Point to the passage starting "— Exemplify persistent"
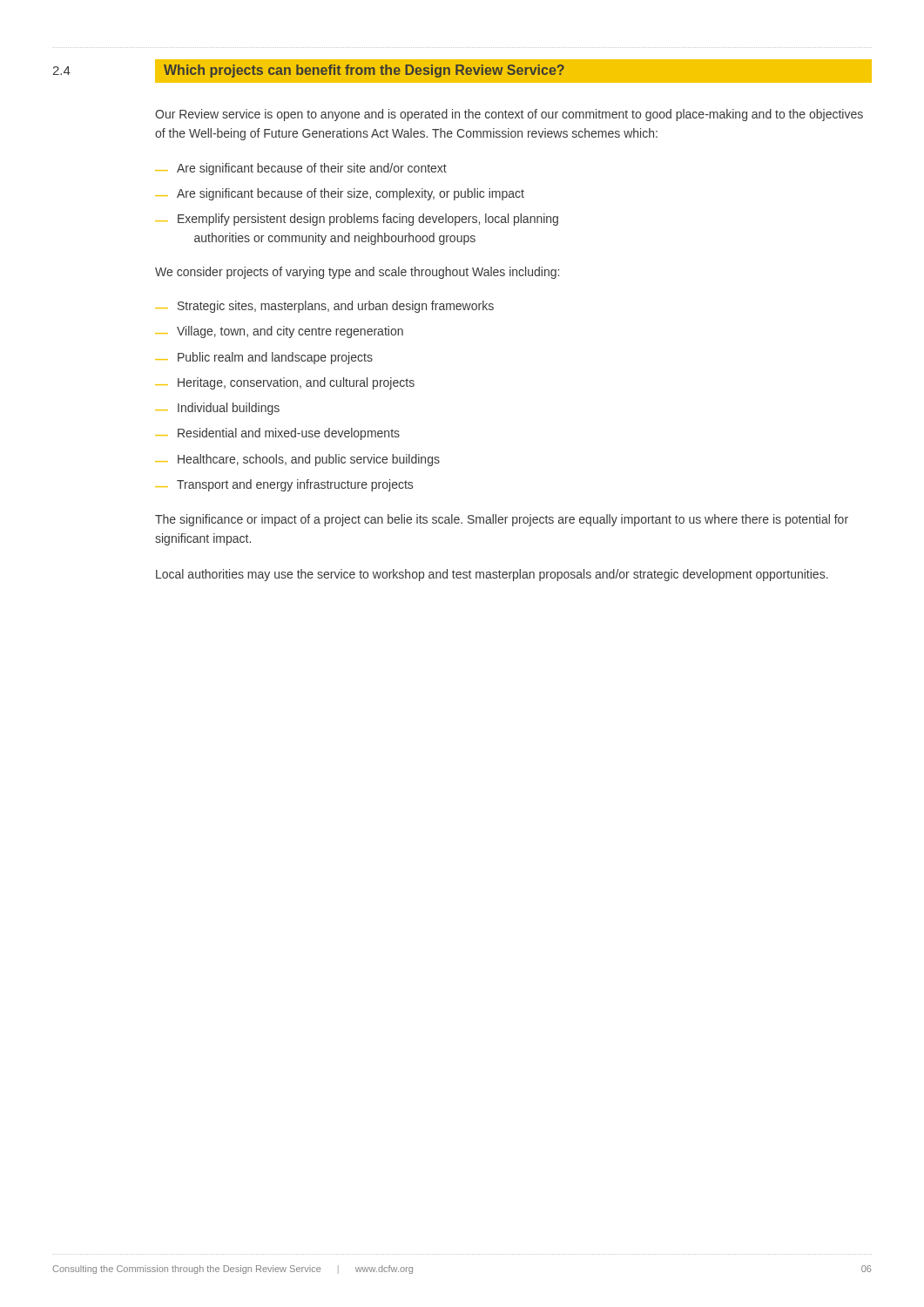This screenshot has width=924, height=1307. point(513,229)
